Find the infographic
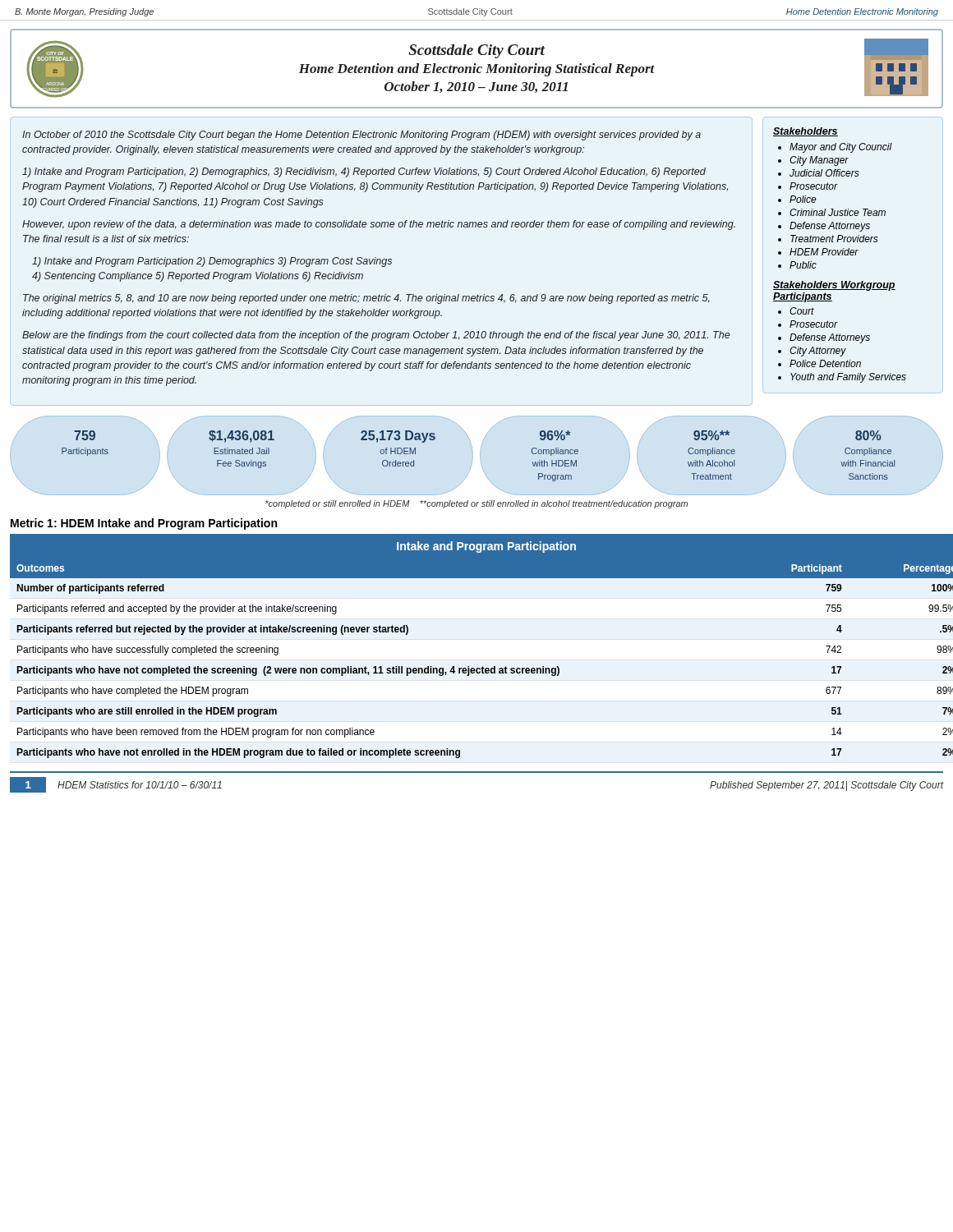953x1232 pixels. coord(476,456)
